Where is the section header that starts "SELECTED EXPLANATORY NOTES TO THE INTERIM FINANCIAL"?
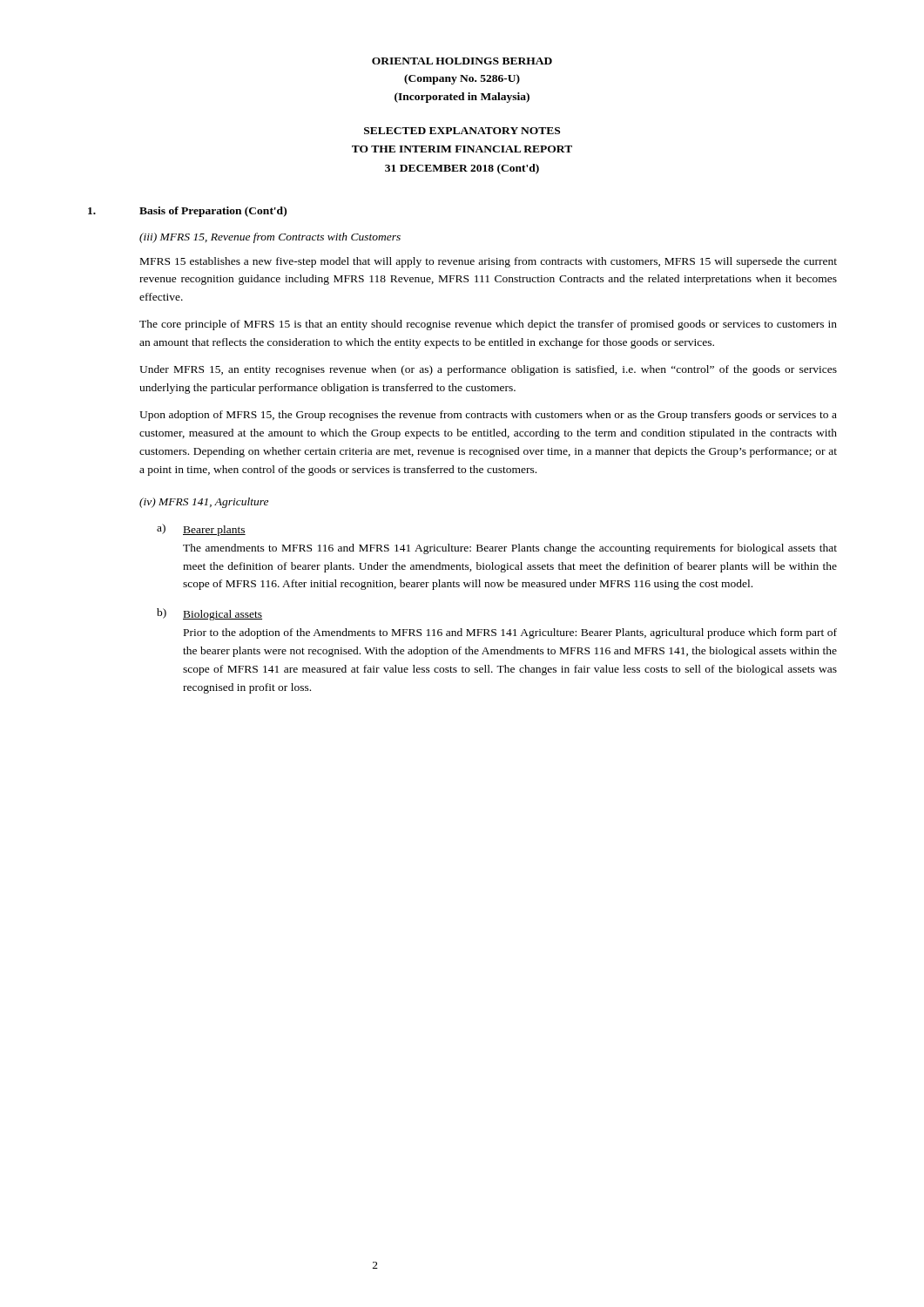The width and height of the screenshot is (924, 1307). (x=462, y=149)
